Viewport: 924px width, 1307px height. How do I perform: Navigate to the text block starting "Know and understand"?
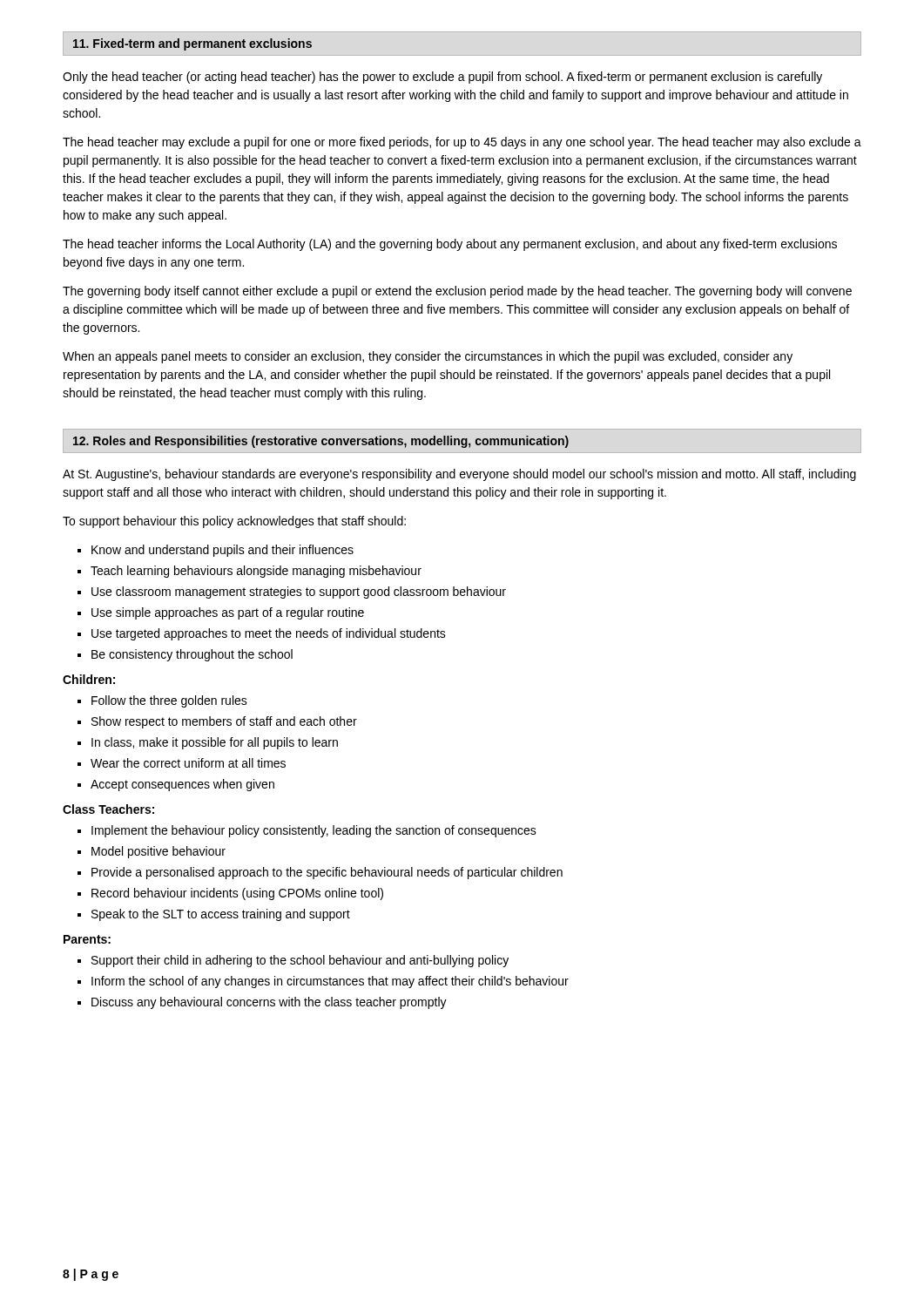click(222, 550)
